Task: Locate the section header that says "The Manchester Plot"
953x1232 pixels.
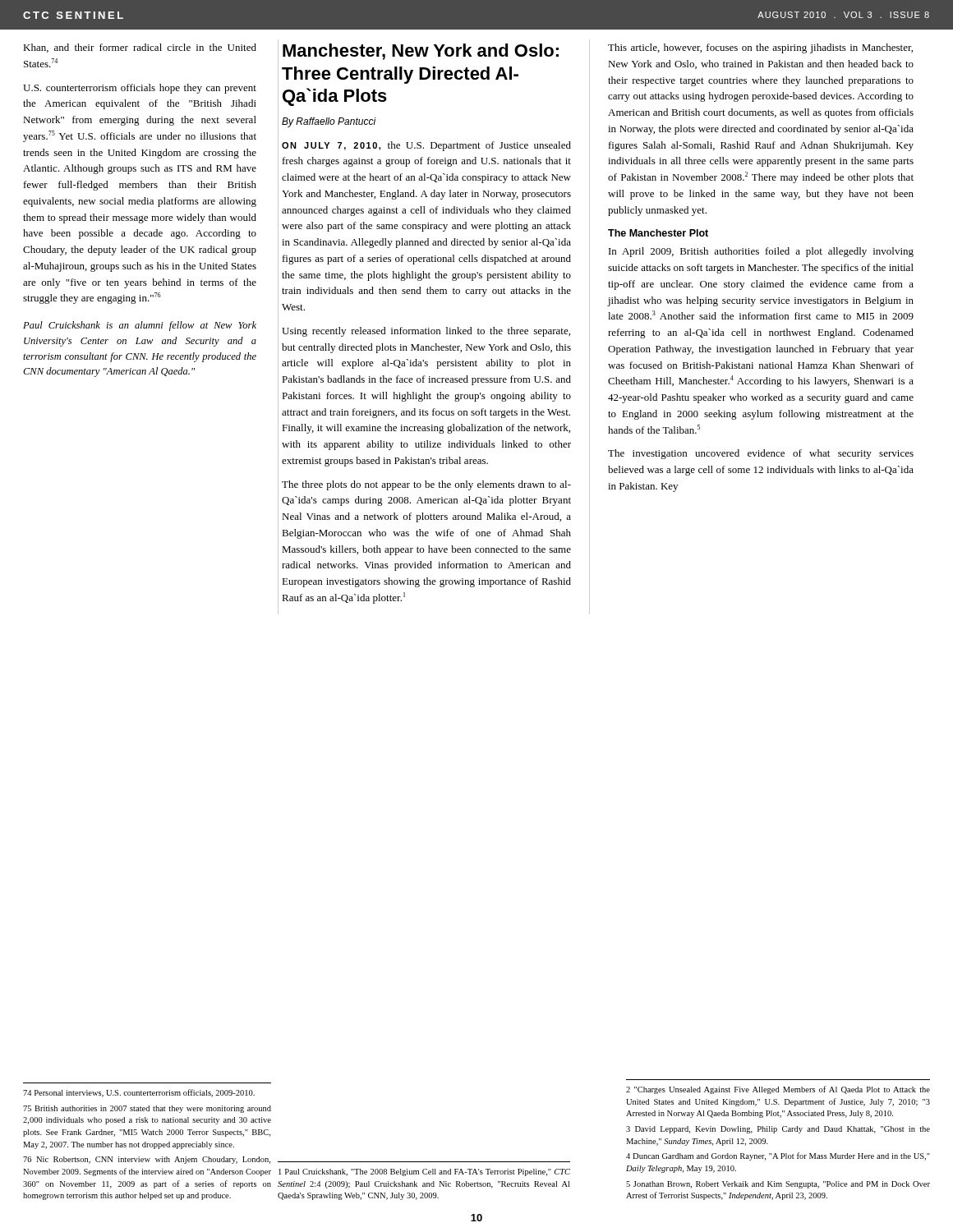Action: (x=658, y=233)
